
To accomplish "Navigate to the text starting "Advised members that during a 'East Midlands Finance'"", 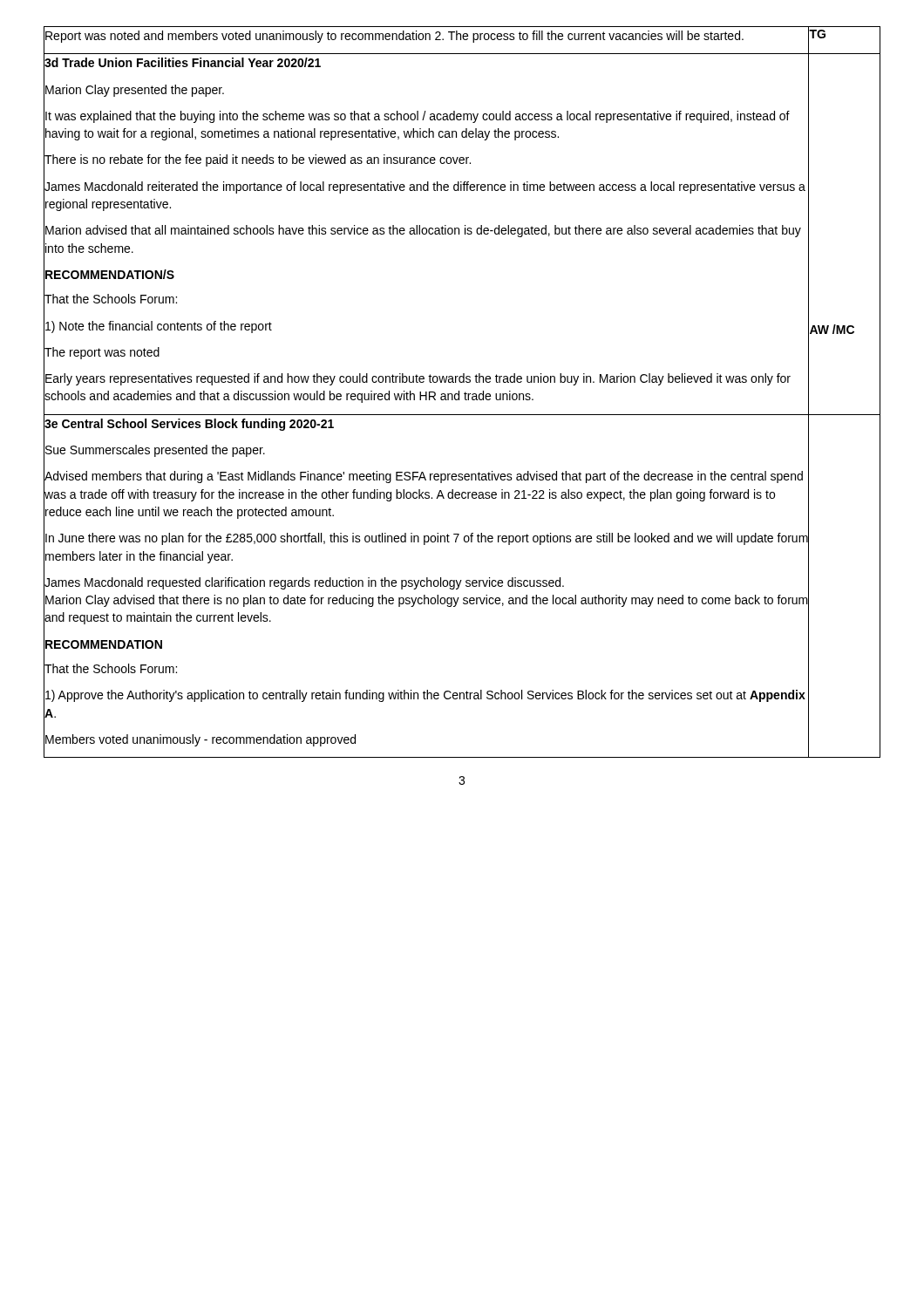I will (x=426, y=494).
